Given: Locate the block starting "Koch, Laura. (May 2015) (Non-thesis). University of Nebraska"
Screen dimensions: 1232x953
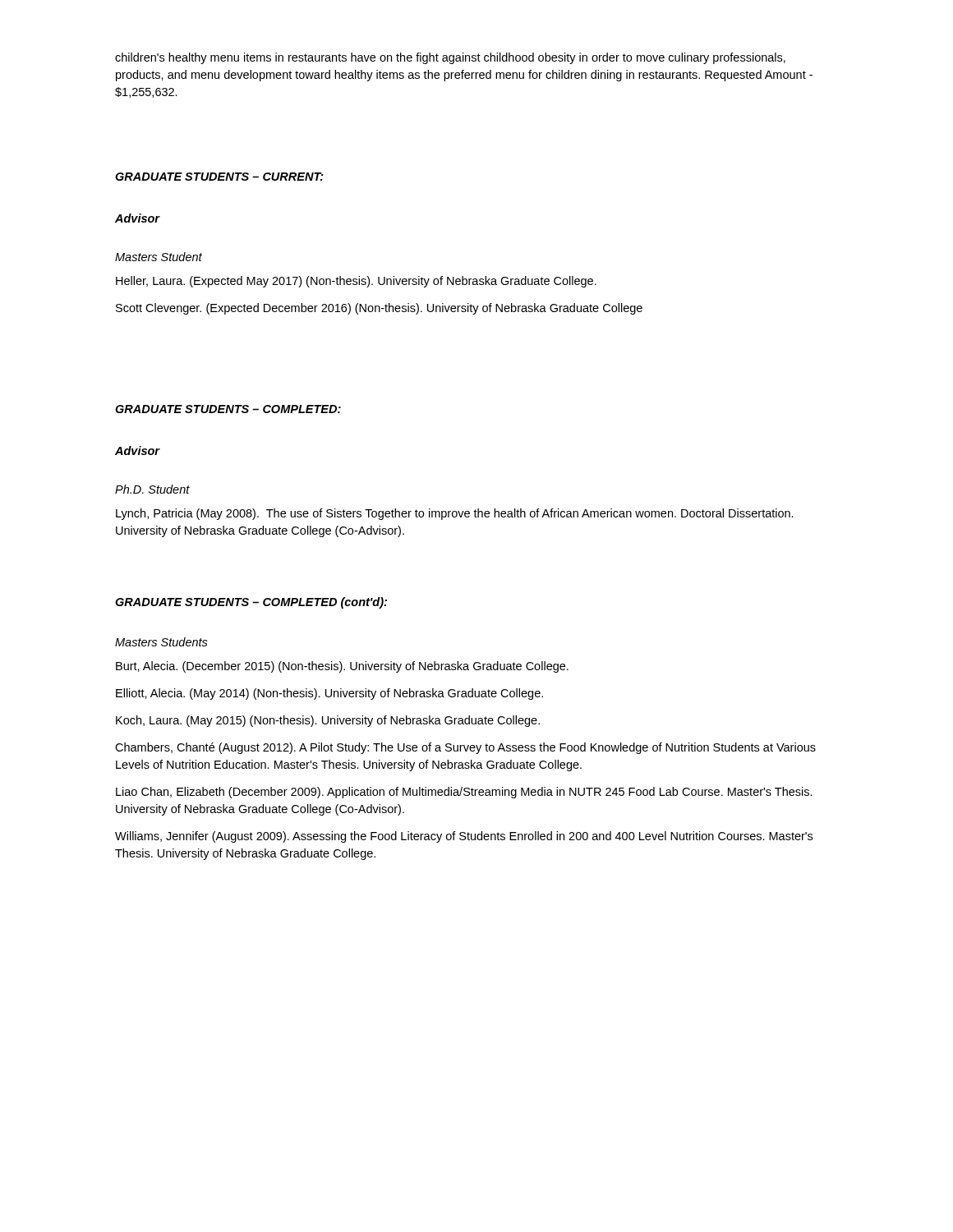Looking at the screenshot, I should 328,721.
